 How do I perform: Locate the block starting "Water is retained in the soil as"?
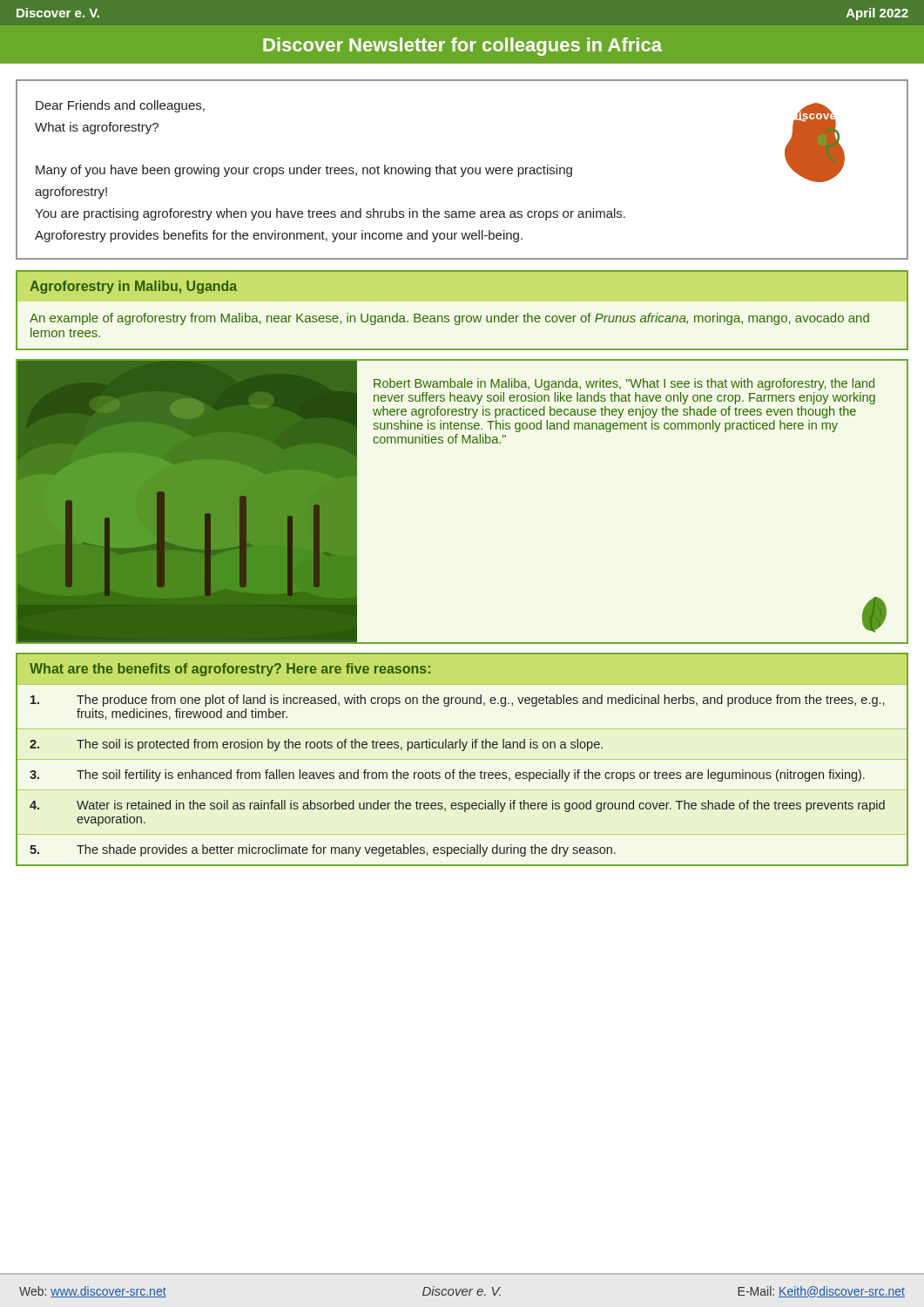coord(481,812)
